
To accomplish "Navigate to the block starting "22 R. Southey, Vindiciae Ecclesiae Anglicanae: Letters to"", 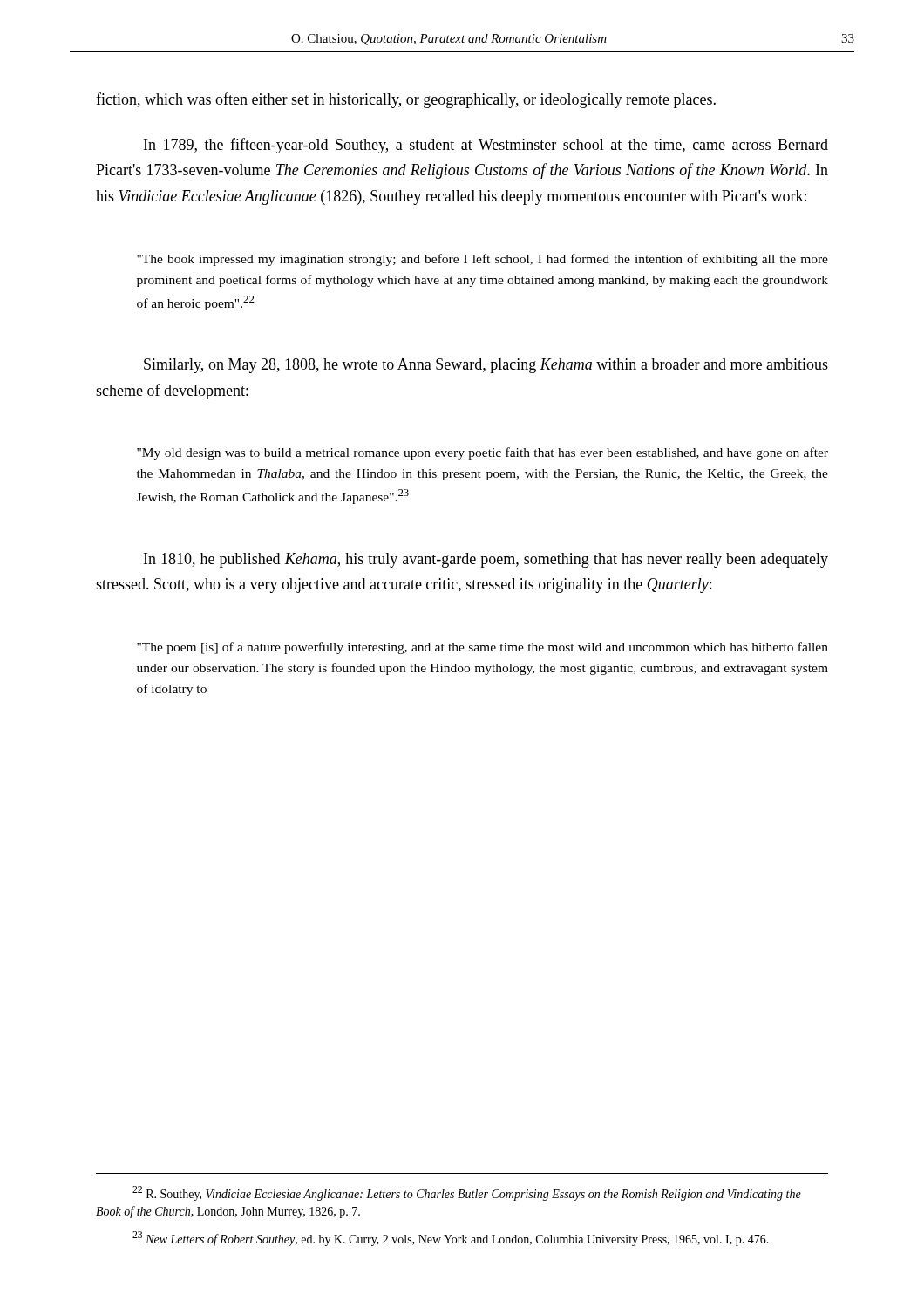I will pyautogui.click(x=448, y=1201).
